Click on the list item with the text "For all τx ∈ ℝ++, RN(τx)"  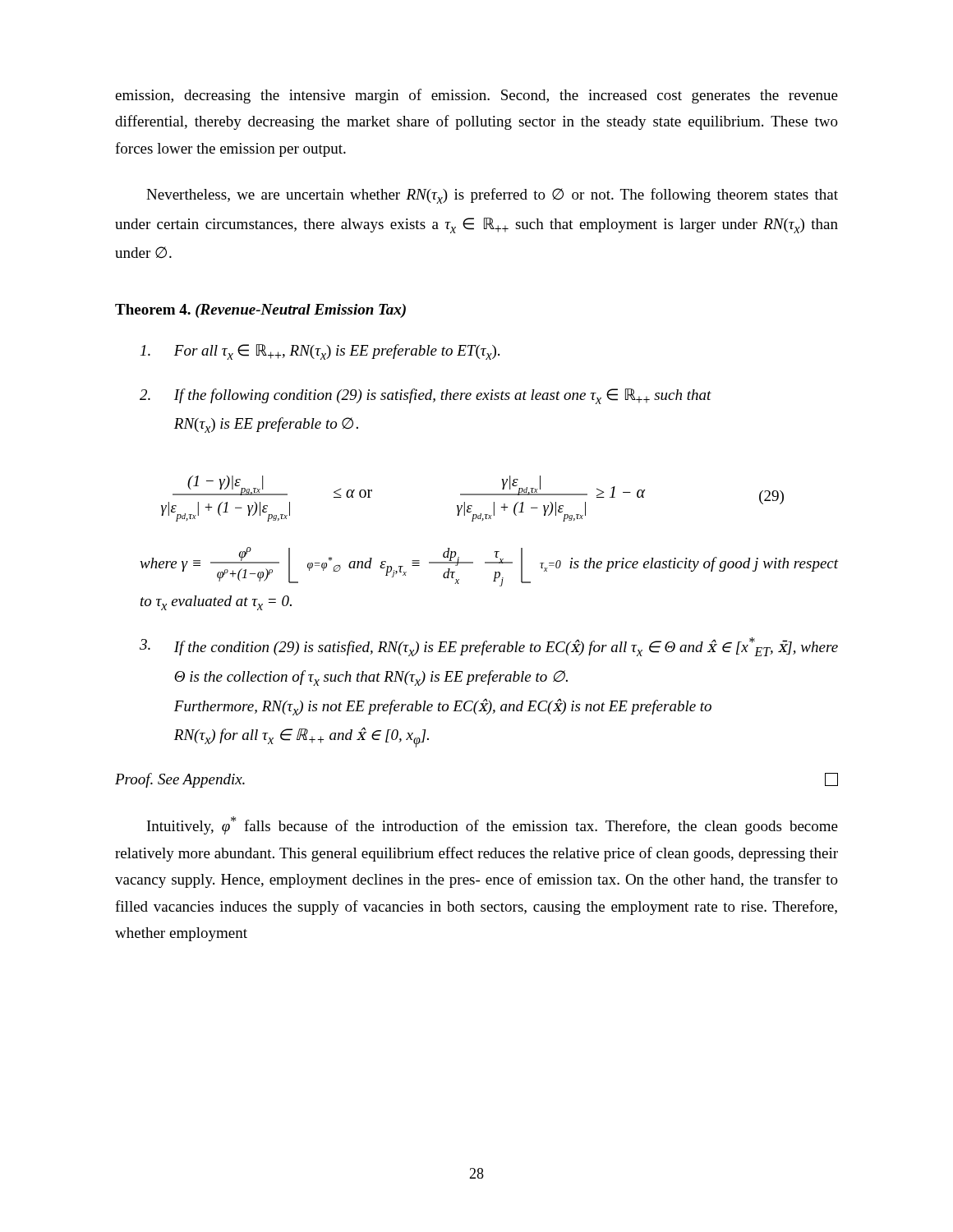[x=489, y=352]
